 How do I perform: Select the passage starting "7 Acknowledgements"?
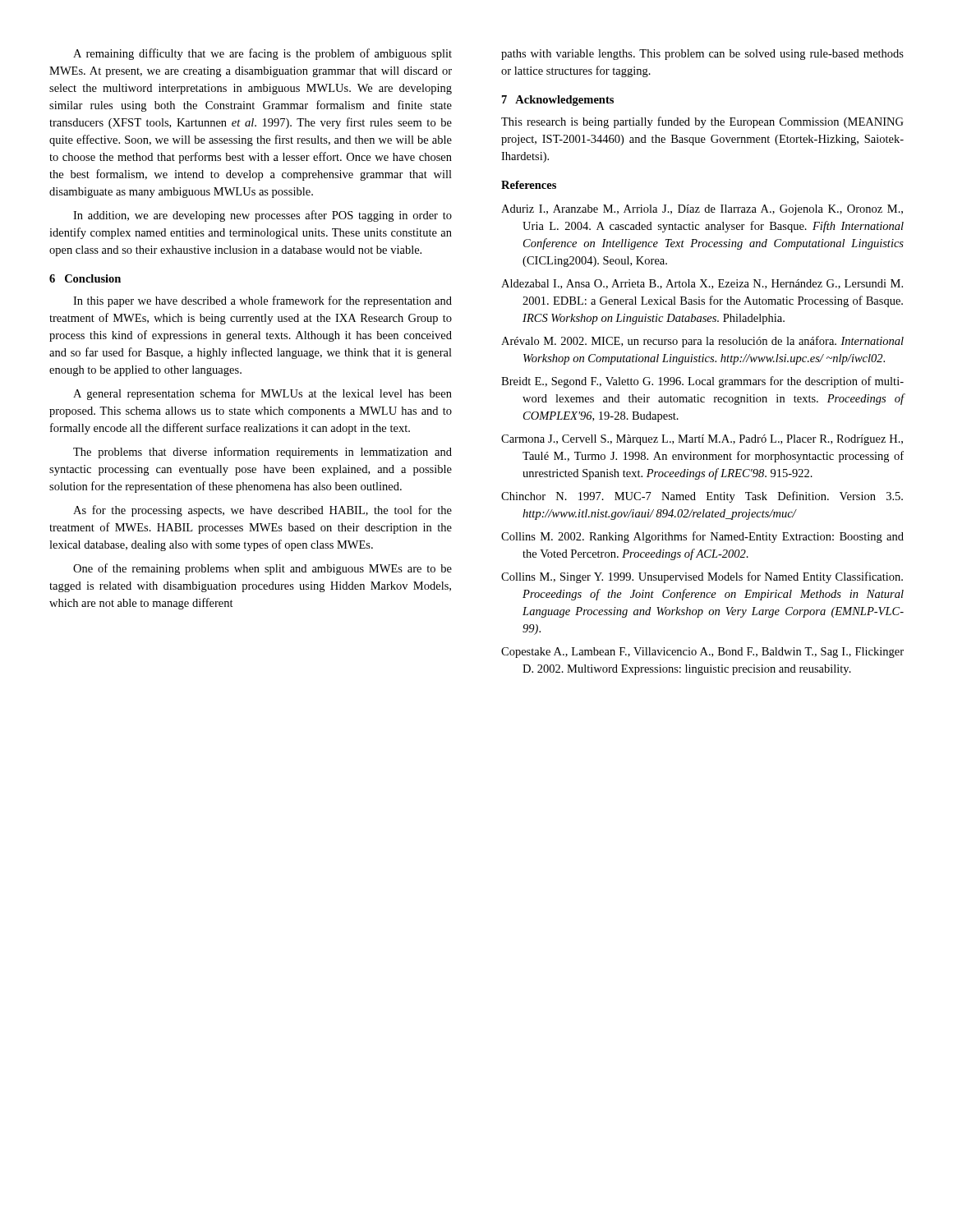558,101
